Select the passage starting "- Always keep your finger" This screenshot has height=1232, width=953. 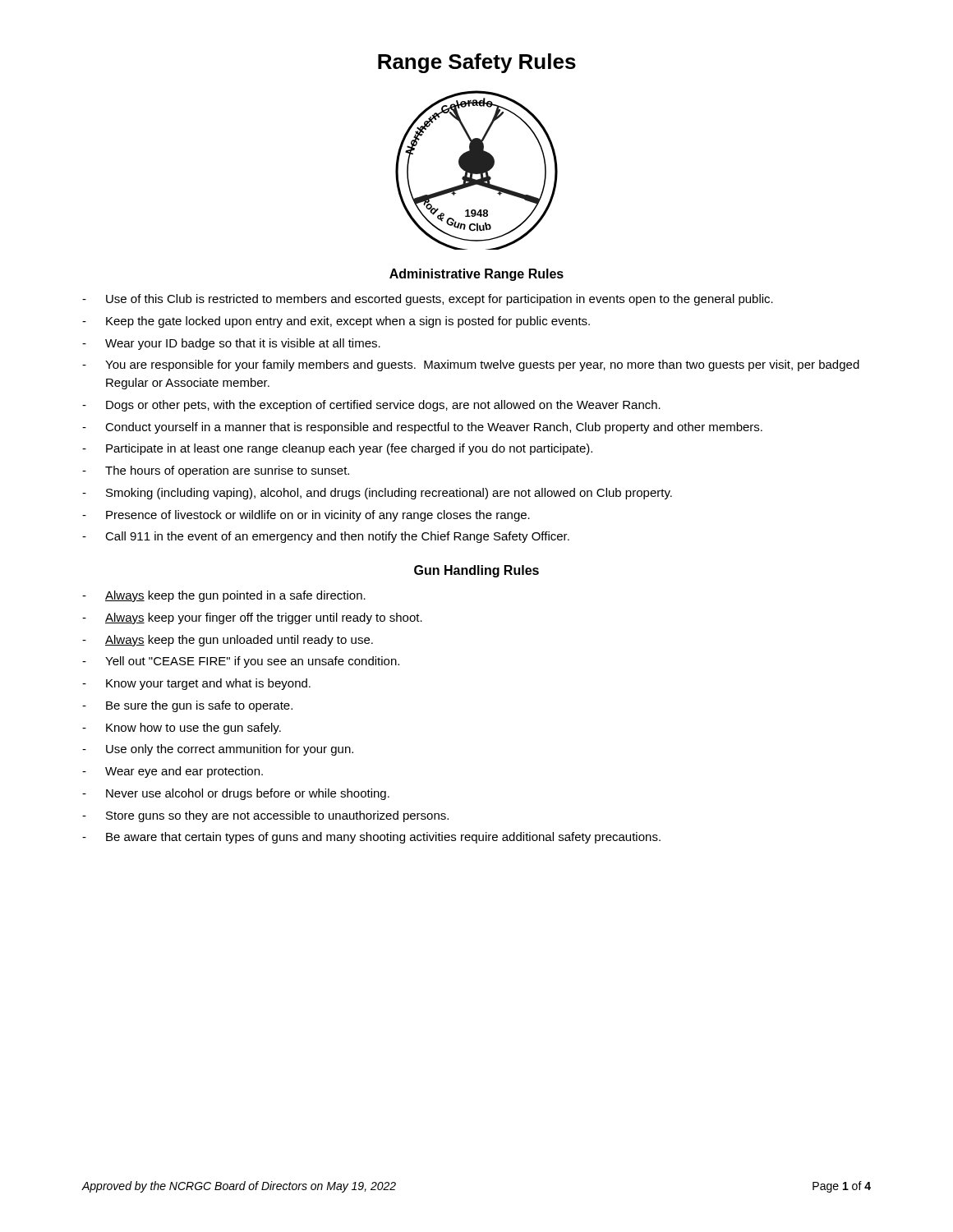(x=252, y=618)
